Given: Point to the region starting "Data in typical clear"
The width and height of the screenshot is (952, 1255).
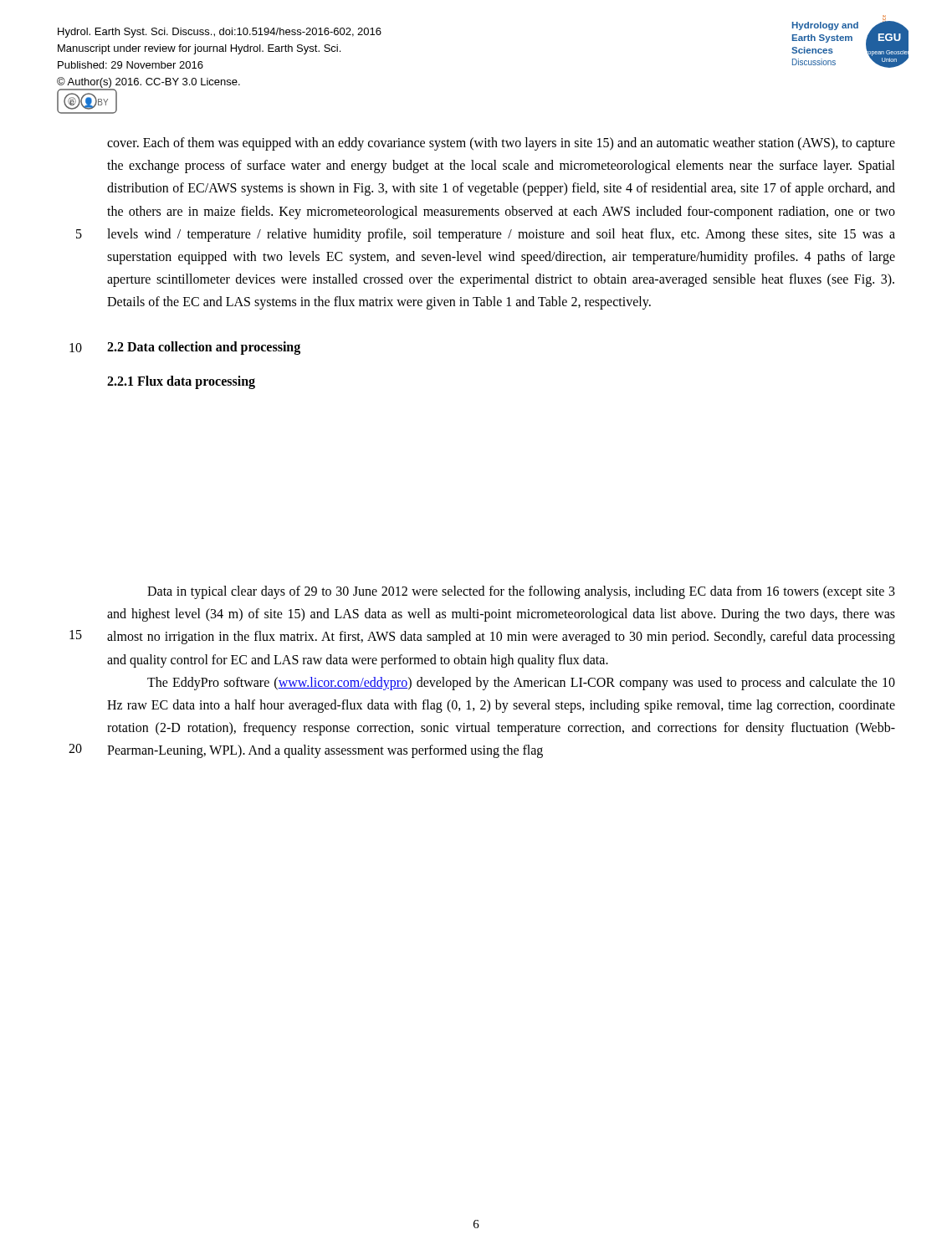Looking at the screenshot, I should click(501, 625).
